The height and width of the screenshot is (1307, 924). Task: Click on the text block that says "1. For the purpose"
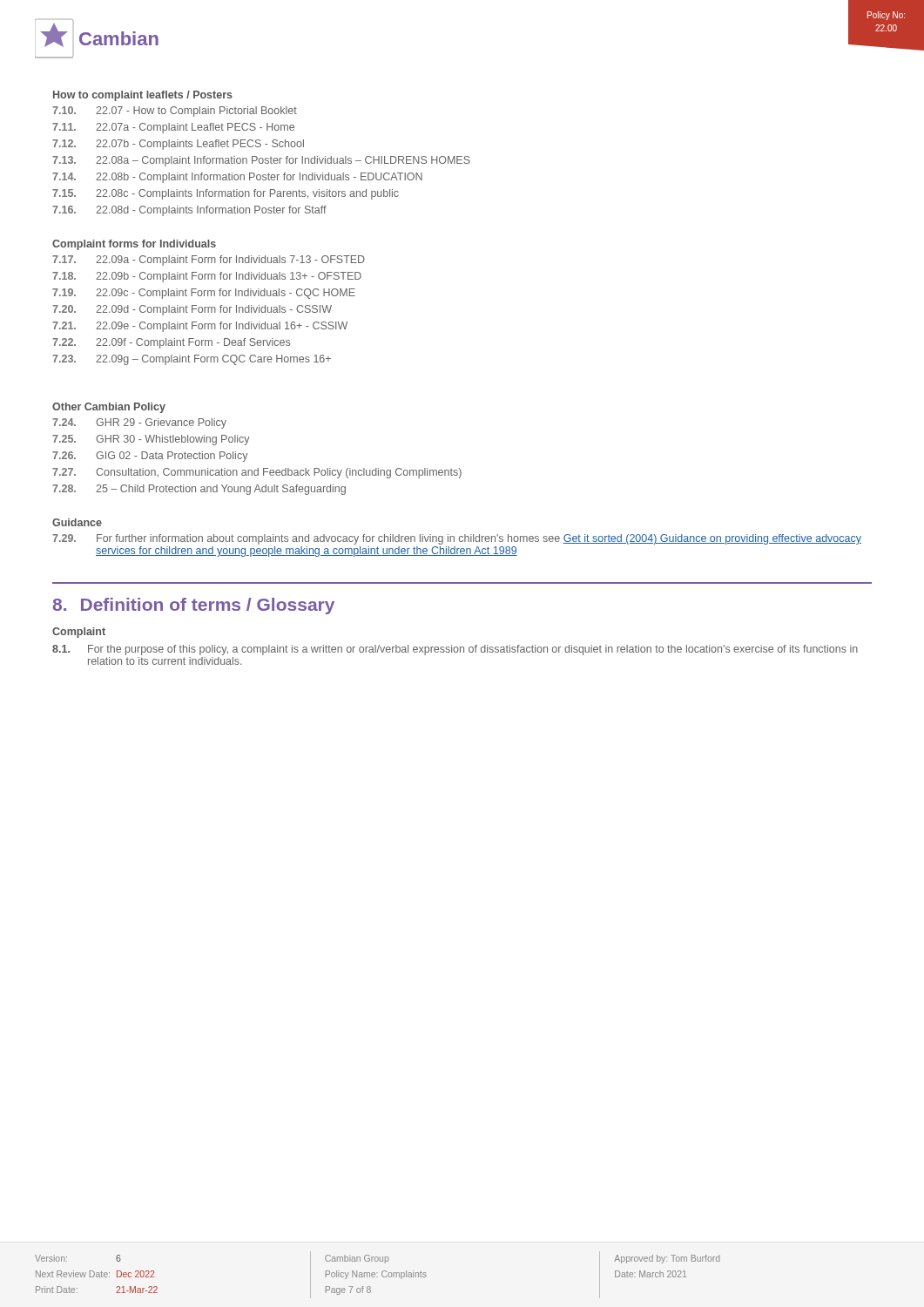(x=462, y=655)
